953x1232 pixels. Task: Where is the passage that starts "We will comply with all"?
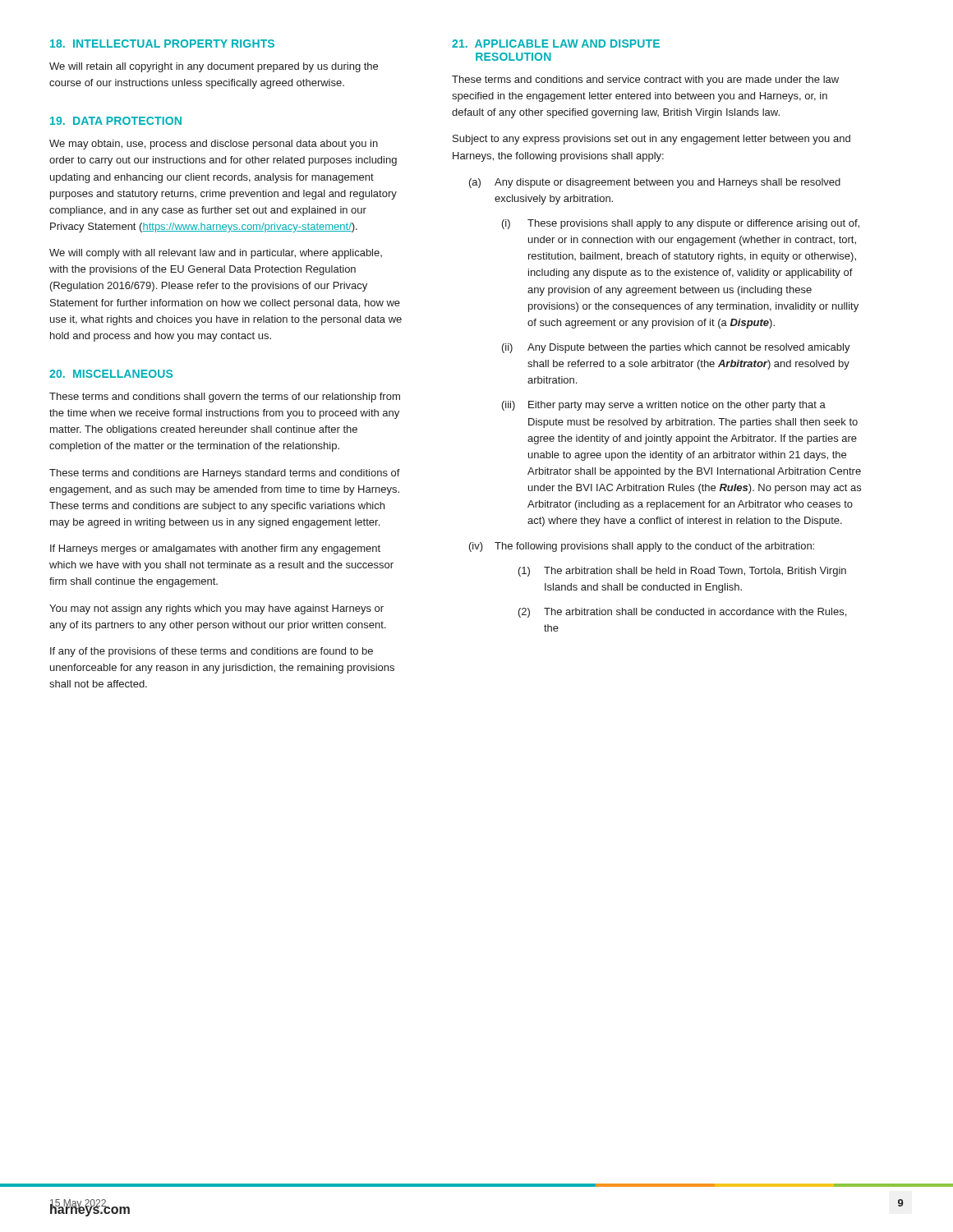click(226, 294)
